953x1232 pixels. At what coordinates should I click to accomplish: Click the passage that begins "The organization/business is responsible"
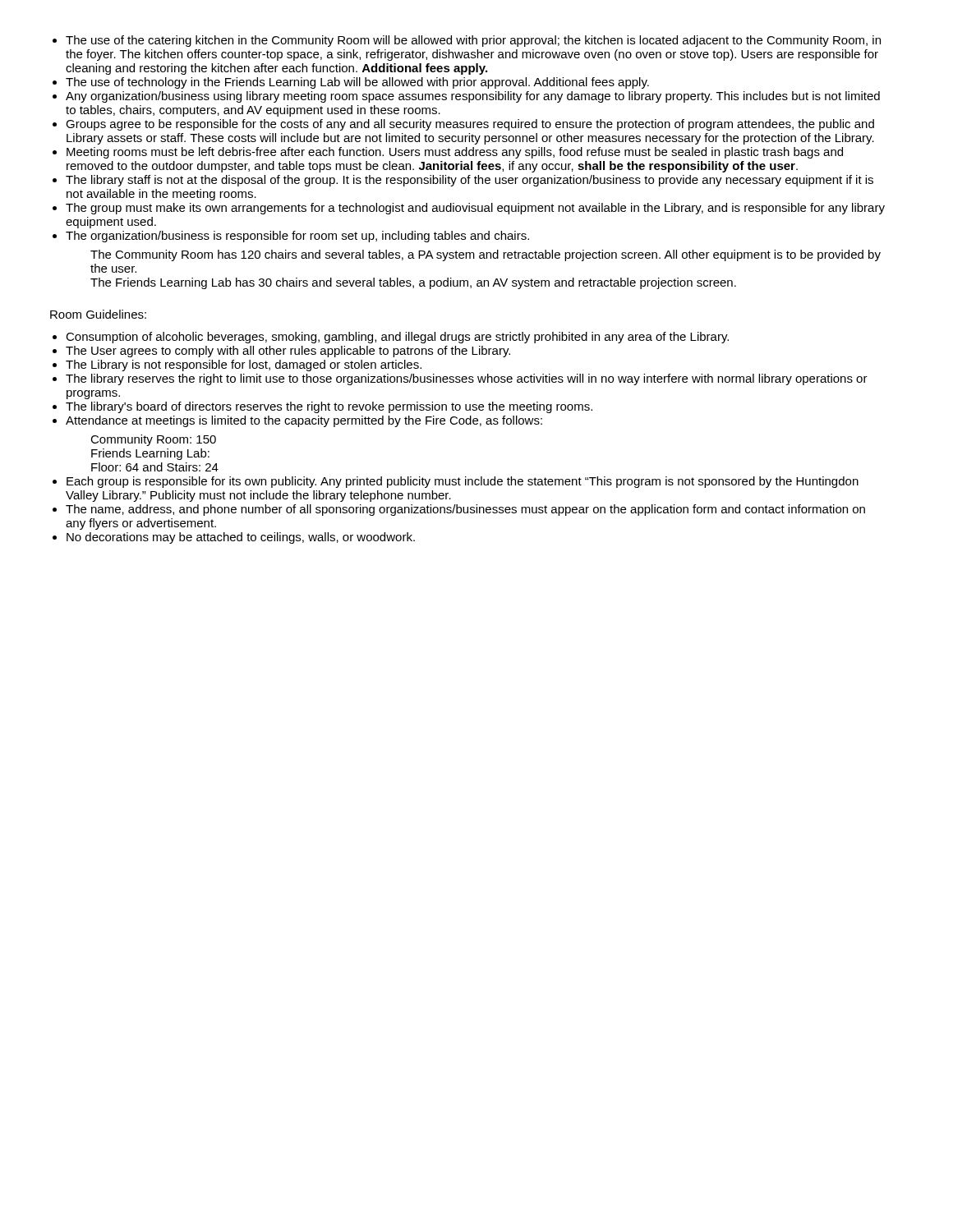(x=476, y=259)
